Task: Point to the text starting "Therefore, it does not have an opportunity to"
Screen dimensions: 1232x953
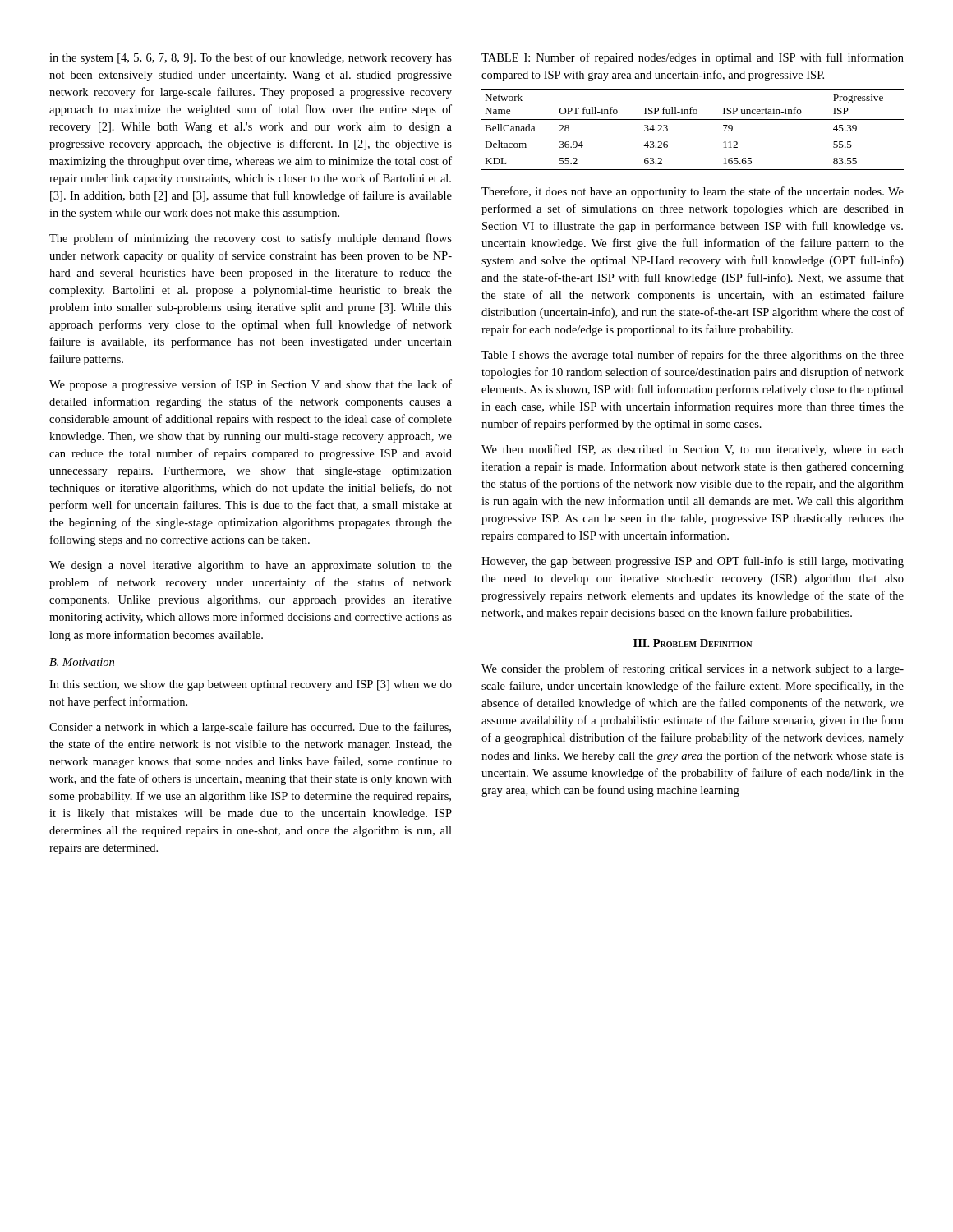Action: [693, 261]
